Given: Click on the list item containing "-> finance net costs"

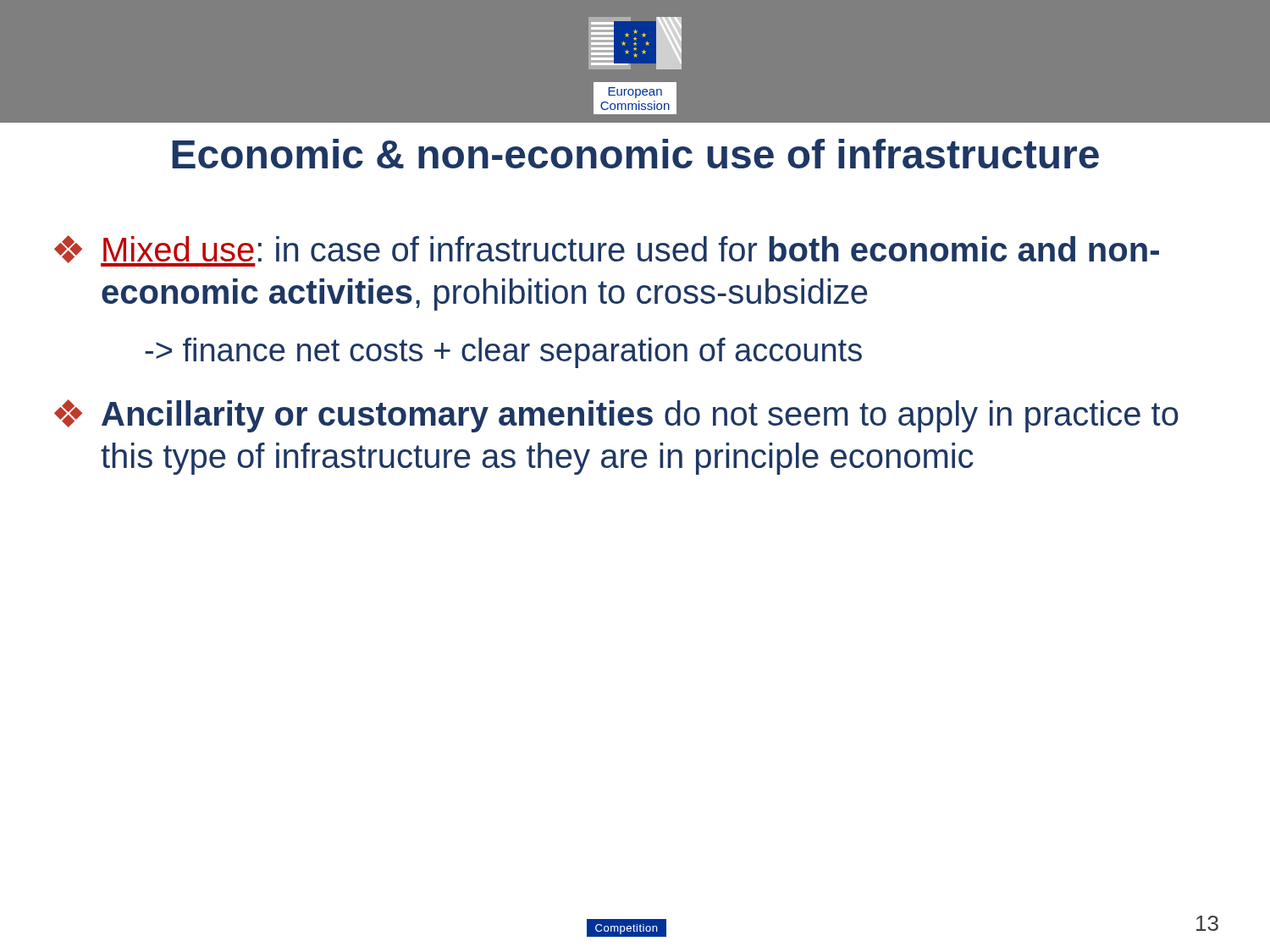Looking at the screenshot, I should (503, 350).
